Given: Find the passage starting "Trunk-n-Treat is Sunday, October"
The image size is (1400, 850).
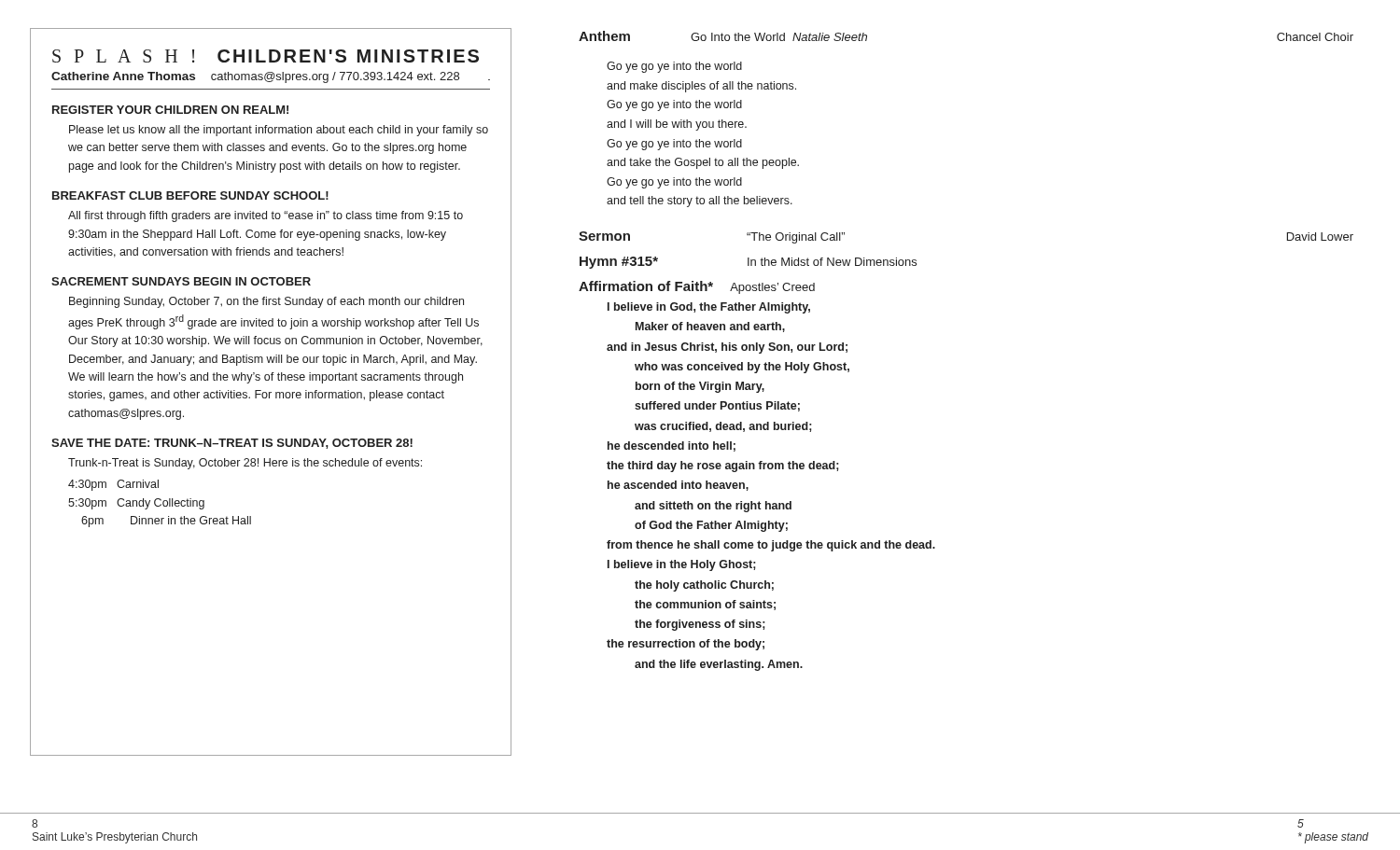Looking at the screenshot, I should 246,463.
